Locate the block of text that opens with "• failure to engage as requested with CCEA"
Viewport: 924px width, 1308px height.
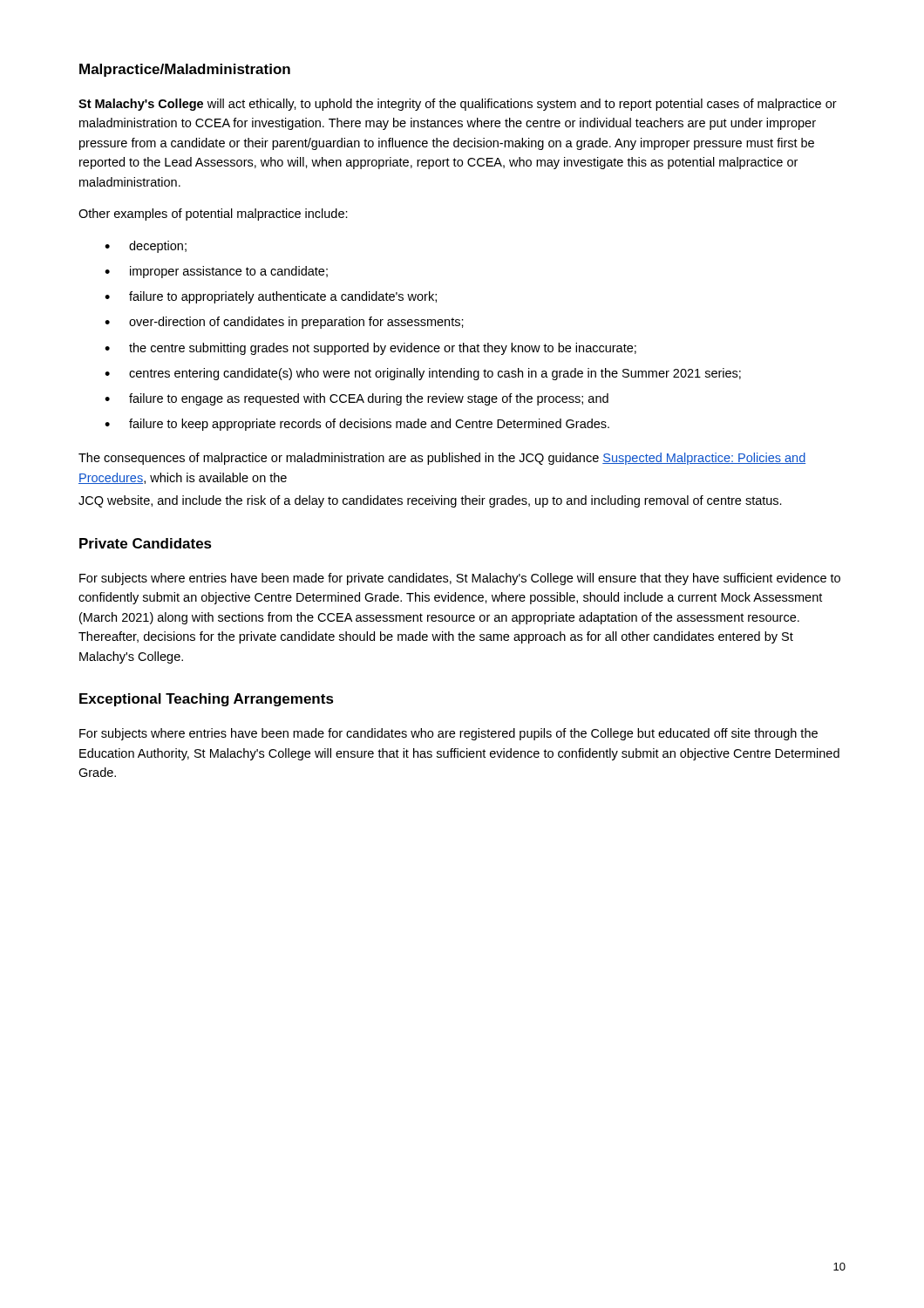[x=475, y=400]
